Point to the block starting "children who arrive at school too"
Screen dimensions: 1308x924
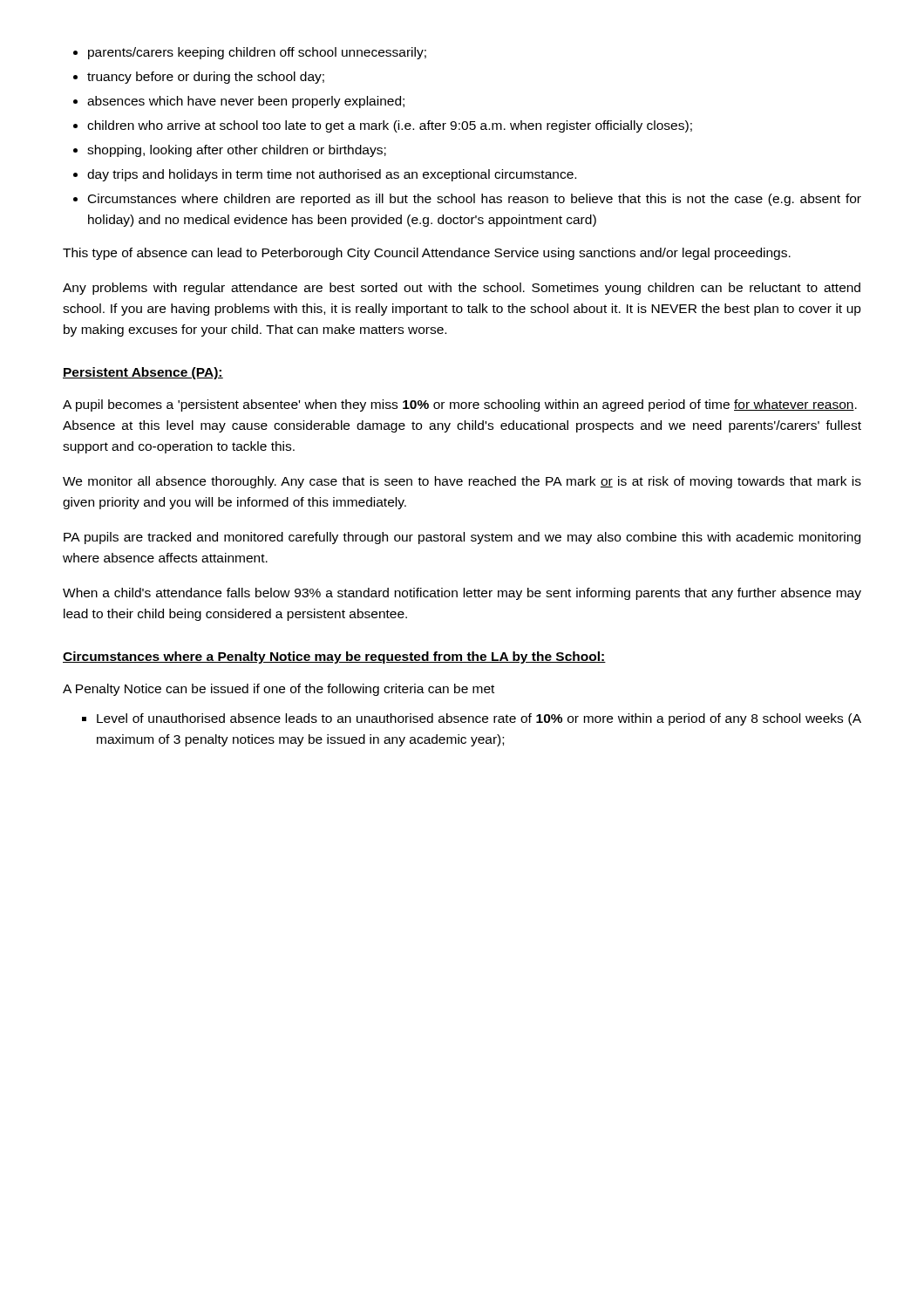click(390, 125)
